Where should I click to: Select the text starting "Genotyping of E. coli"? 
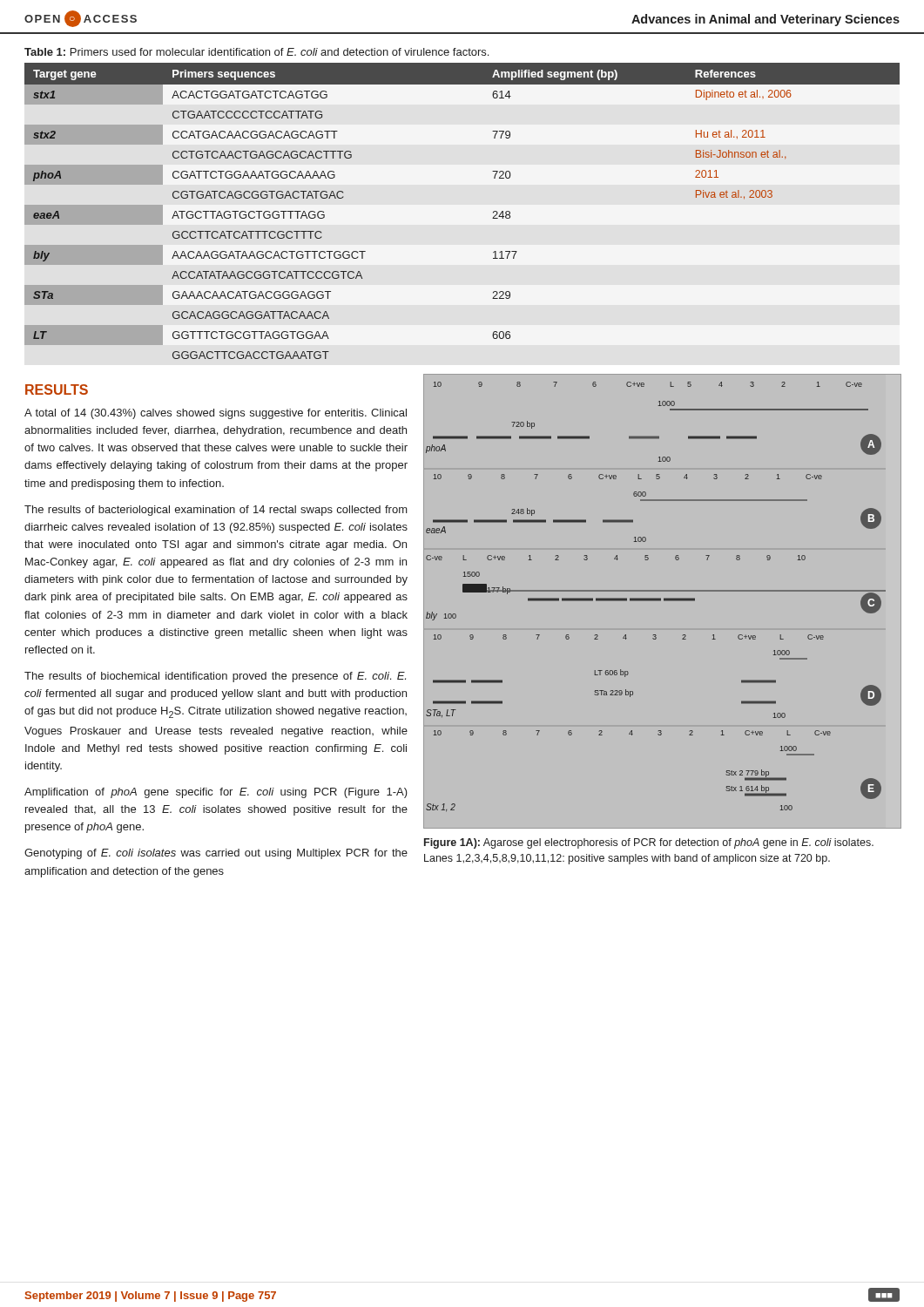(x=216, y=862)
